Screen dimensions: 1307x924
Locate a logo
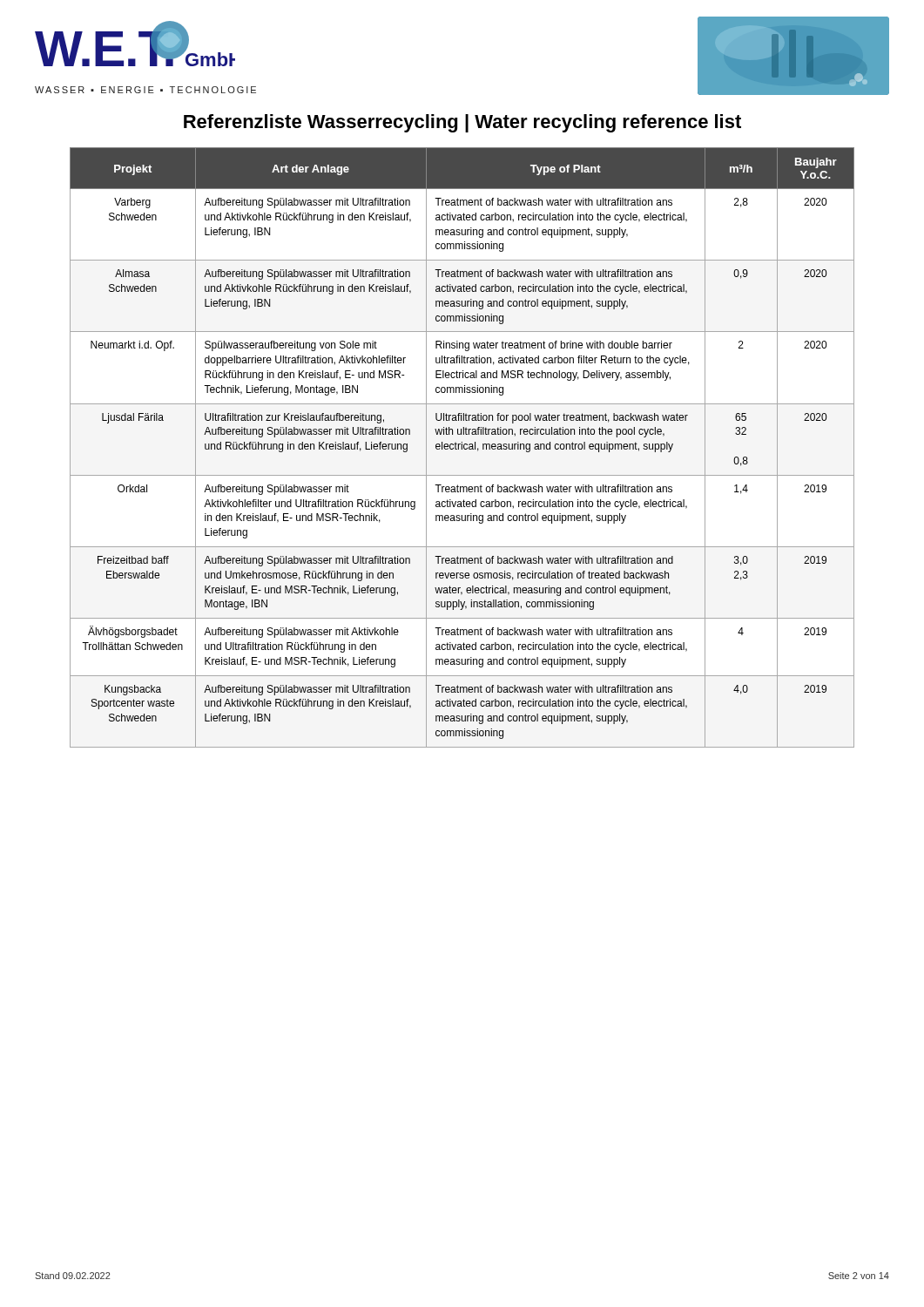click(x=462, y=52)
